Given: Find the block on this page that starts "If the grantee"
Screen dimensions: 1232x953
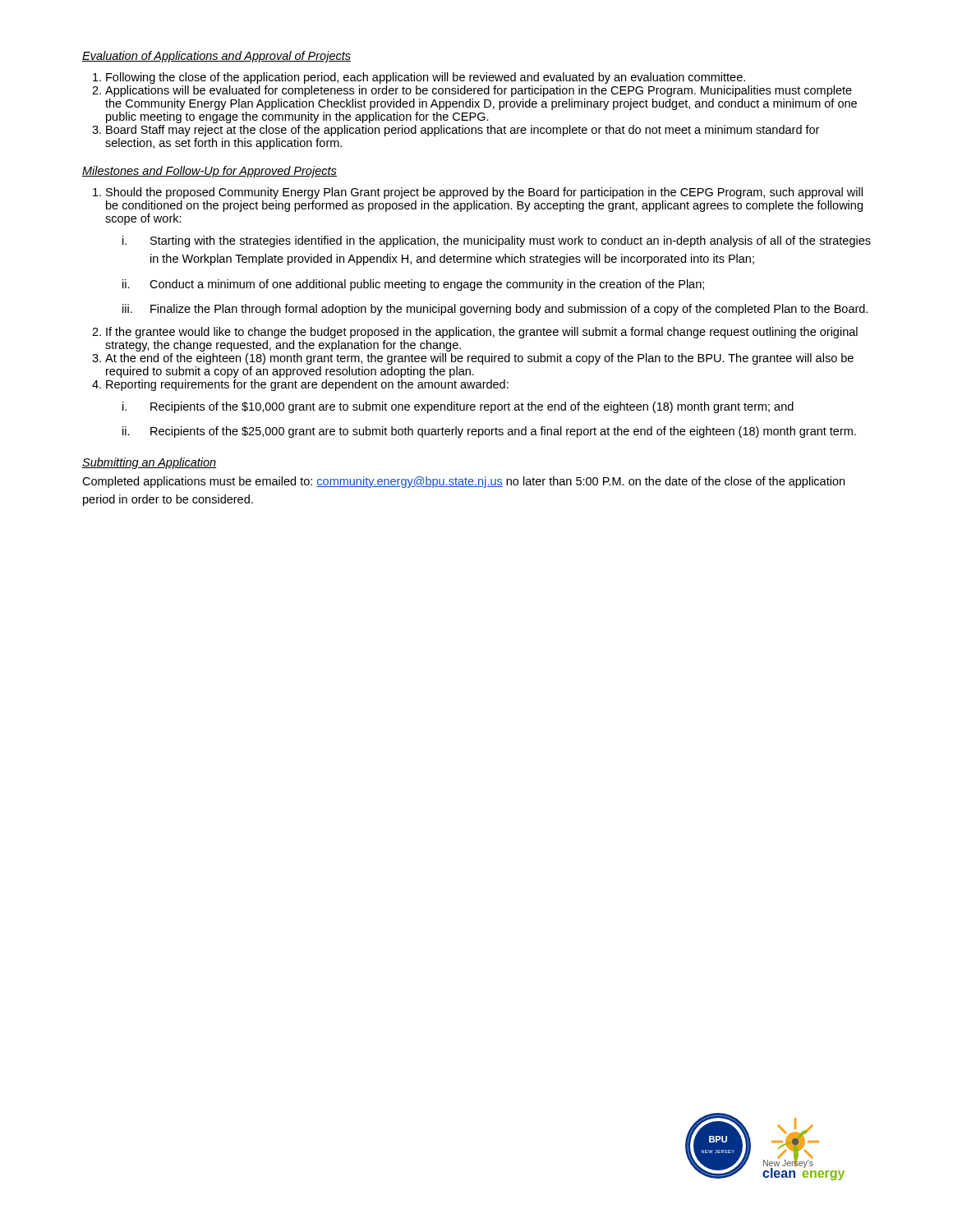Looking at the screenshot, I should click(488, 338).
